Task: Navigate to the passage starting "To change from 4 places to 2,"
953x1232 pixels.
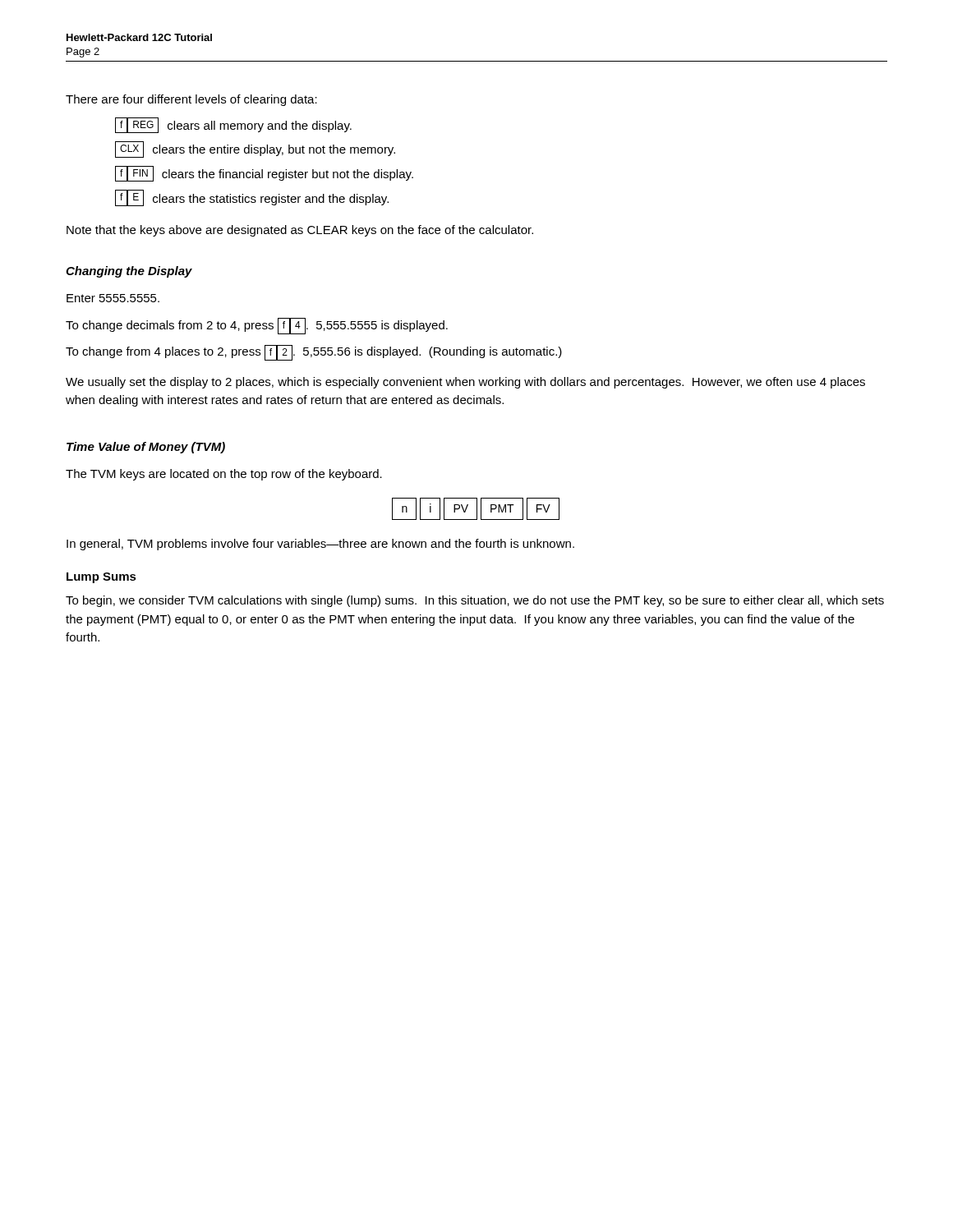Action: click(314, 353)
